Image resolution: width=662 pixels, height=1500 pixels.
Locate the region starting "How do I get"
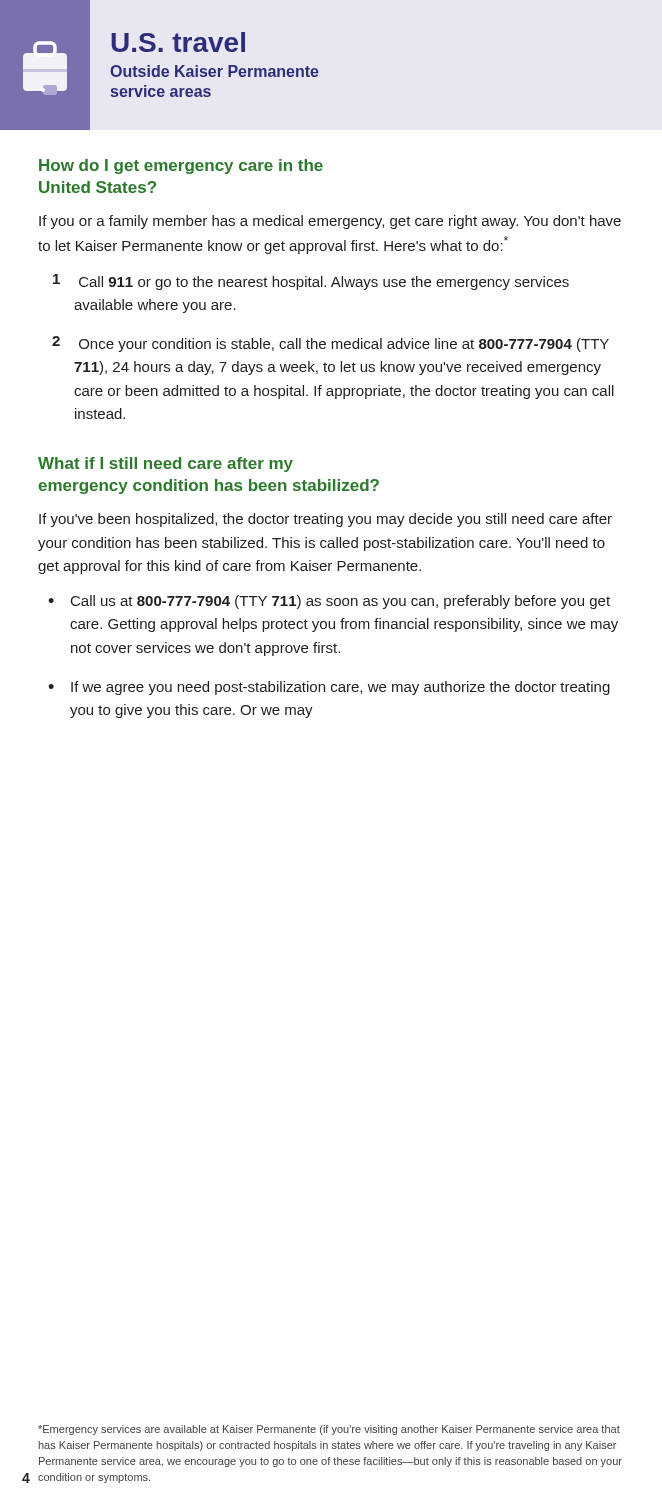(181, 177)
